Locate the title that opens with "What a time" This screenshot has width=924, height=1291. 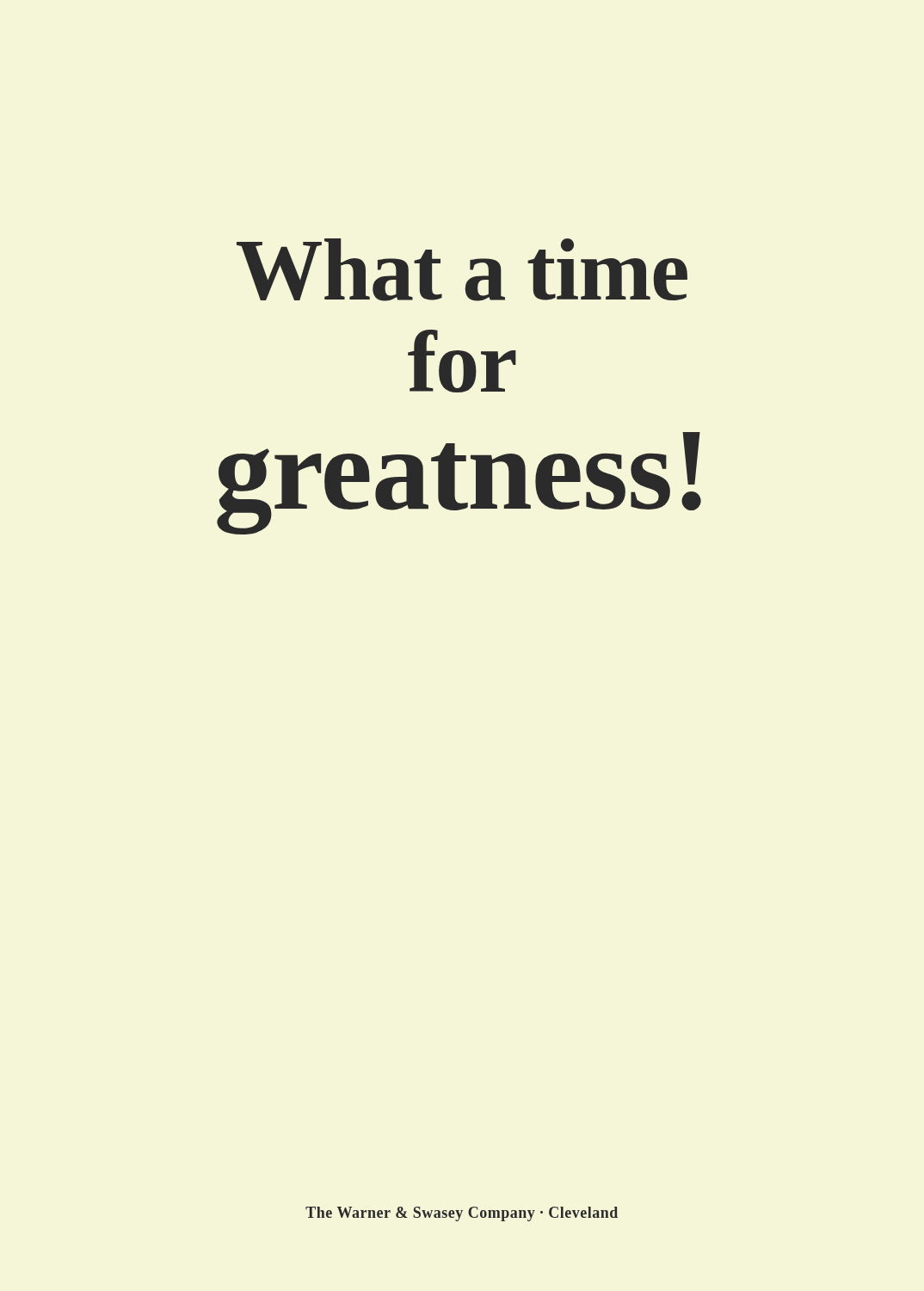point(462,377)
